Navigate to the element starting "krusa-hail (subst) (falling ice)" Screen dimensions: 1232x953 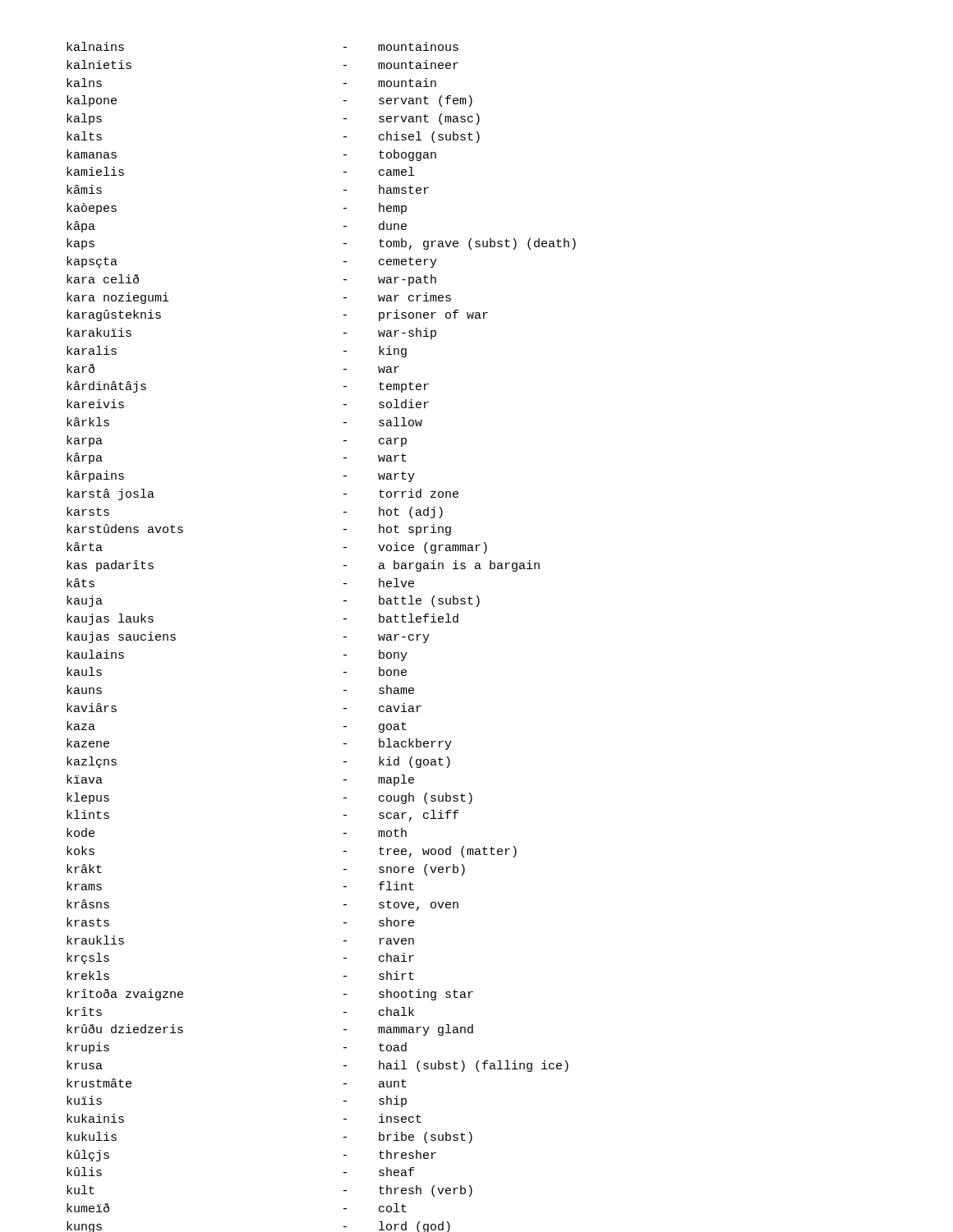[x=476, y=1067]
